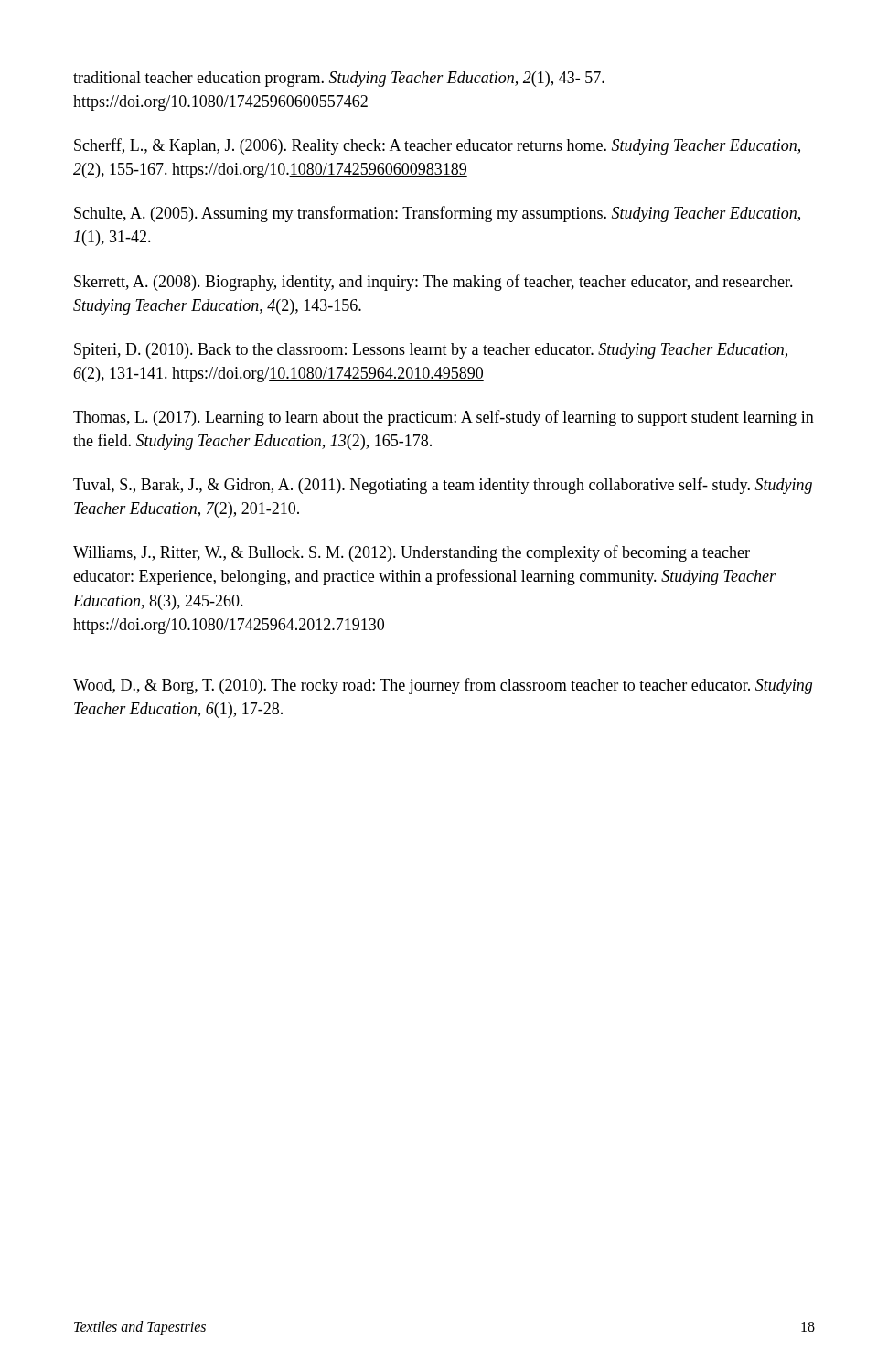Select the text block with the text "Wood, D., & Borg,"

pos(443,697)
